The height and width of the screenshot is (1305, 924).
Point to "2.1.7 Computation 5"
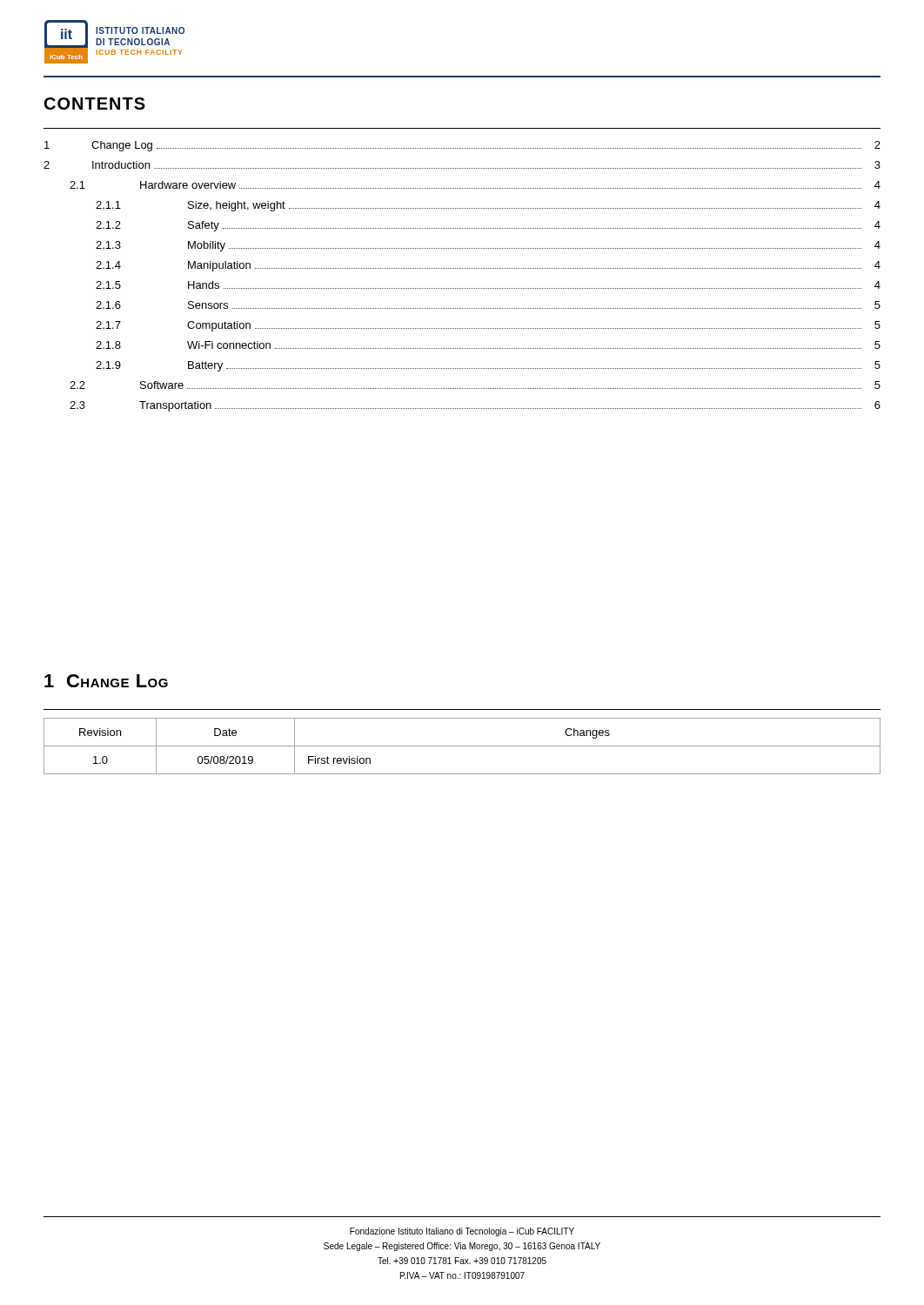462,325
